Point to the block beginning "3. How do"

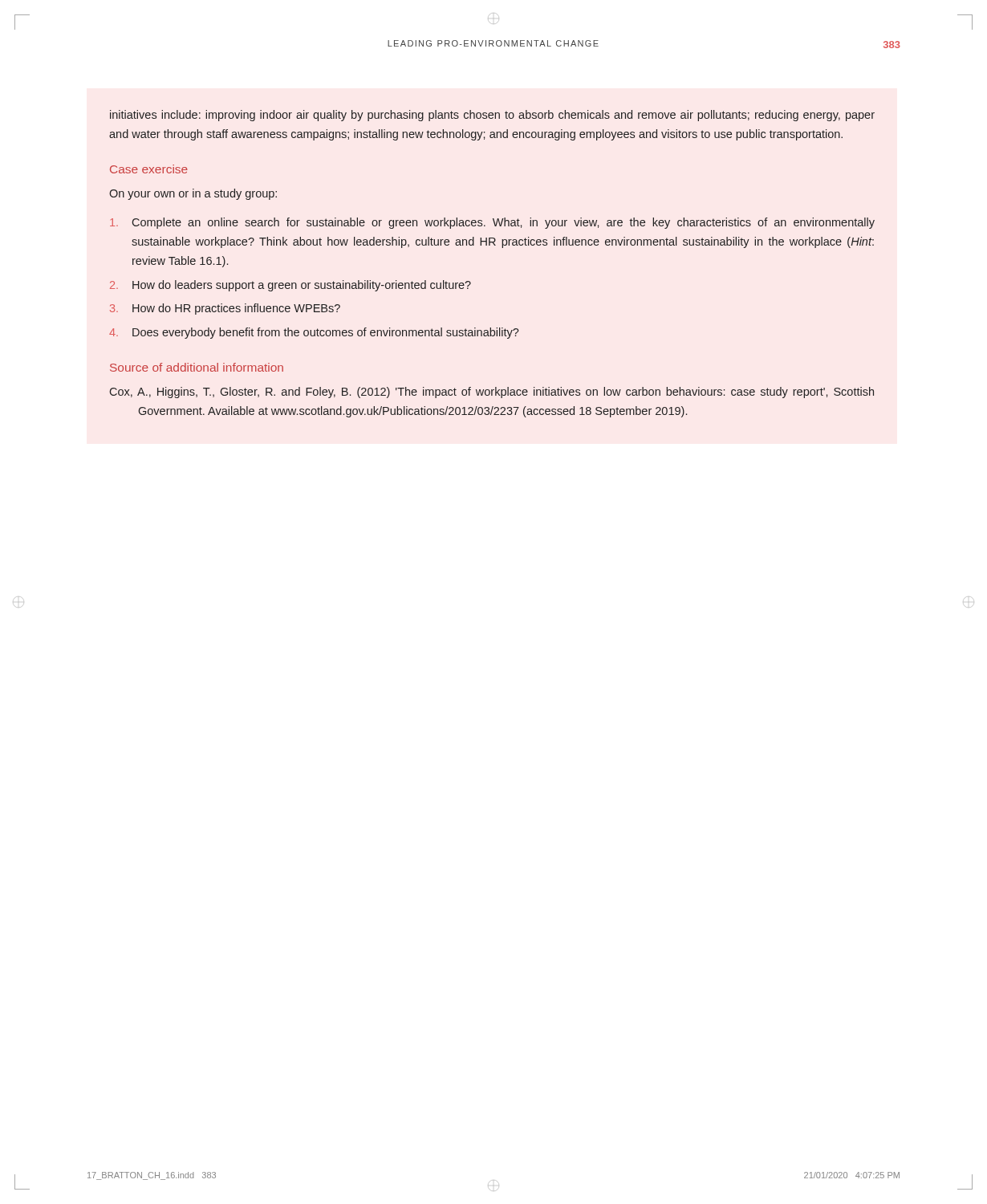(x=225, y=309)
